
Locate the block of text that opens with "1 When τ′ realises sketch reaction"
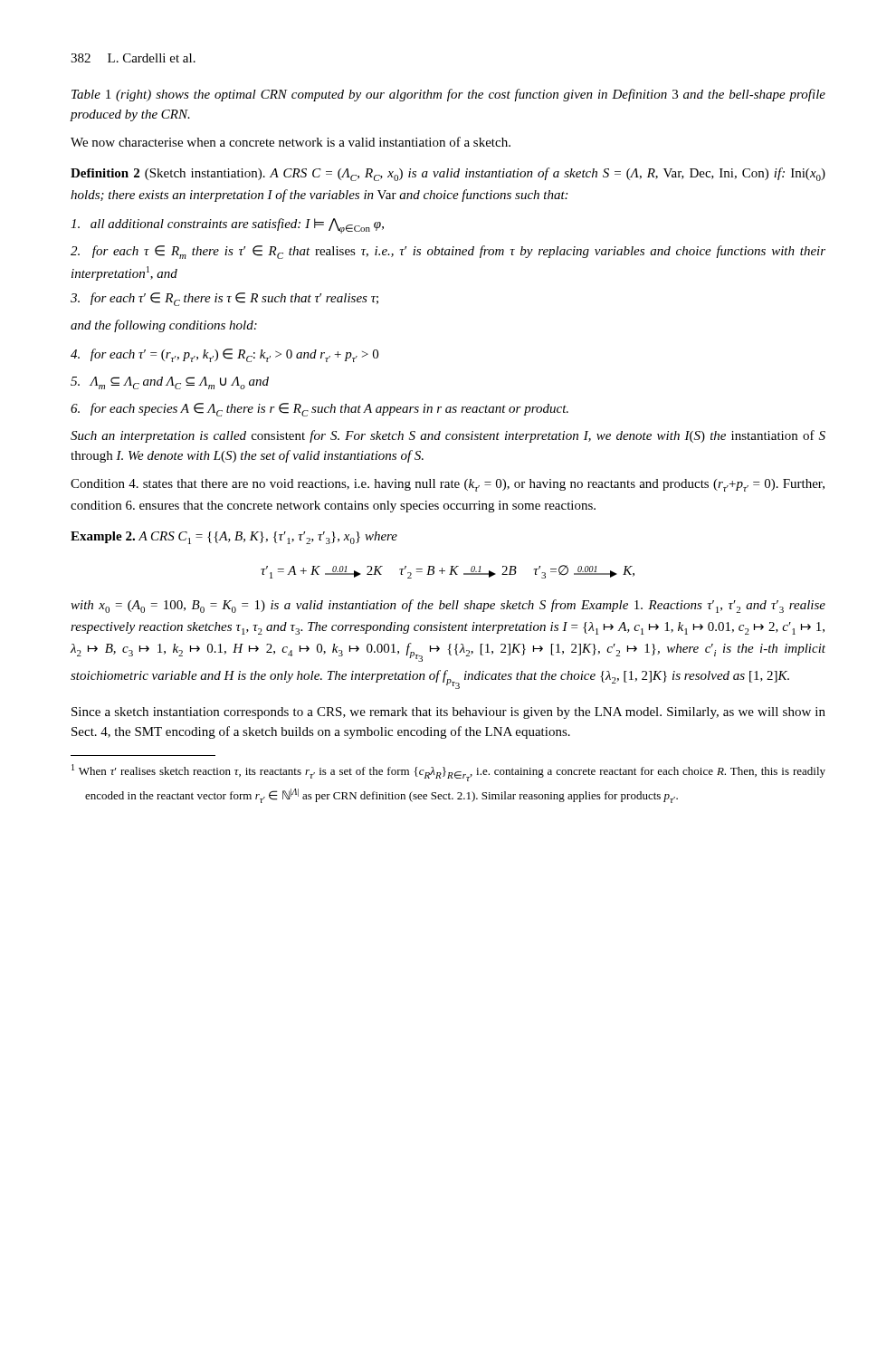point(448,784)
